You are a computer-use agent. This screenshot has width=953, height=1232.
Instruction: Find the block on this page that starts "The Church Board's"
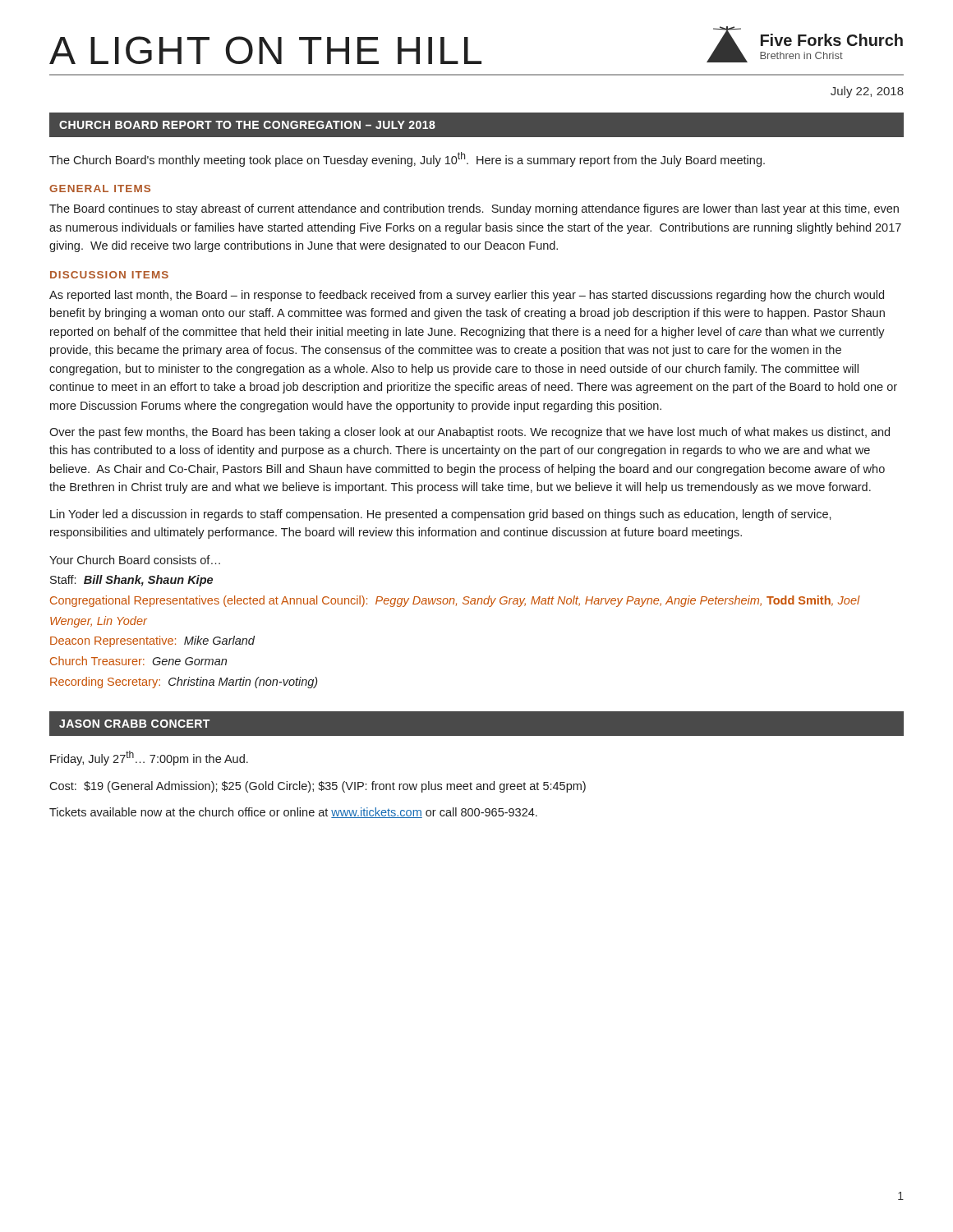407,158
